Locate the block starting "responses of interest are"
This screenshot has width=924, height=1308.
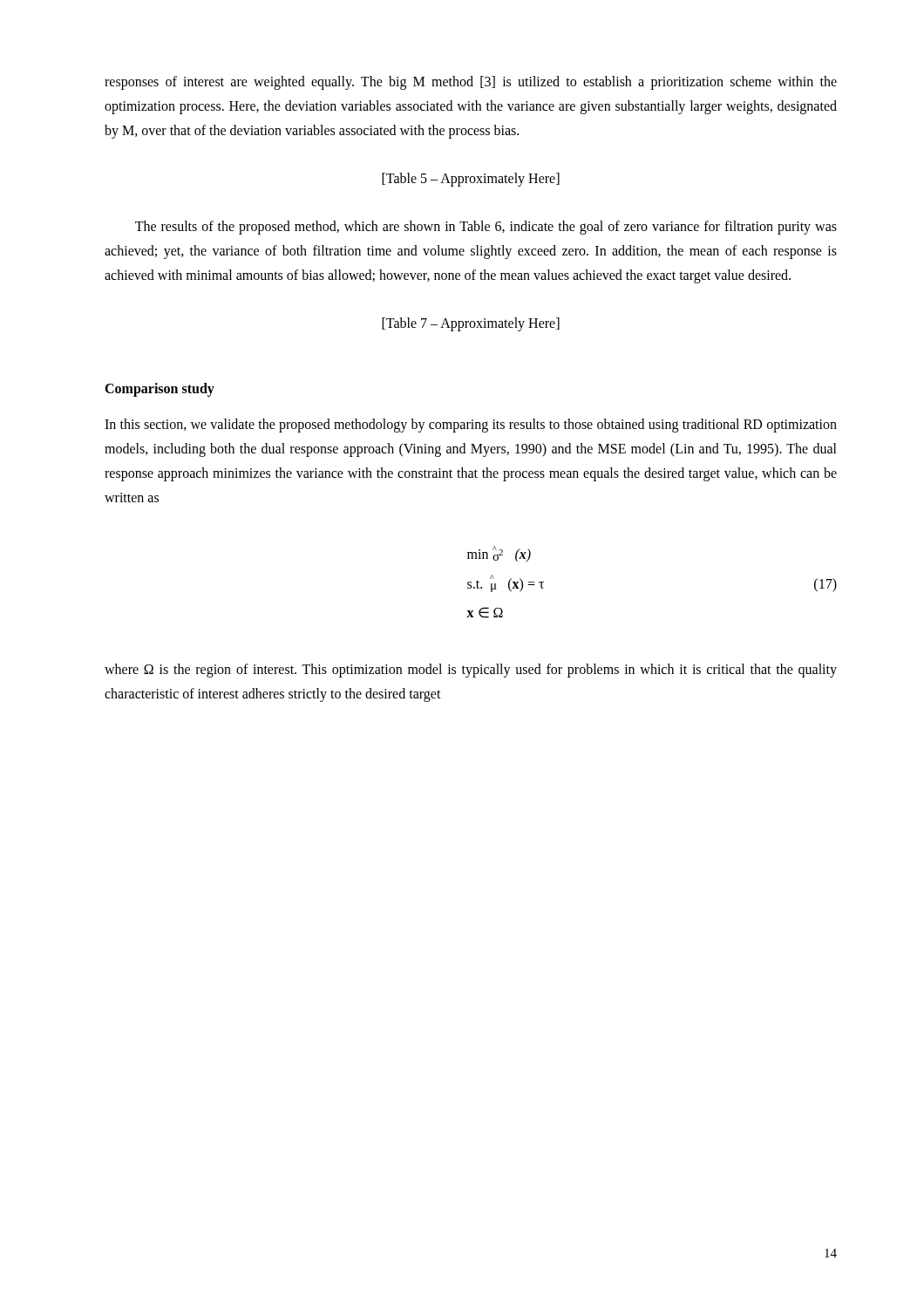pyautogui.click(x=471, y=106)
